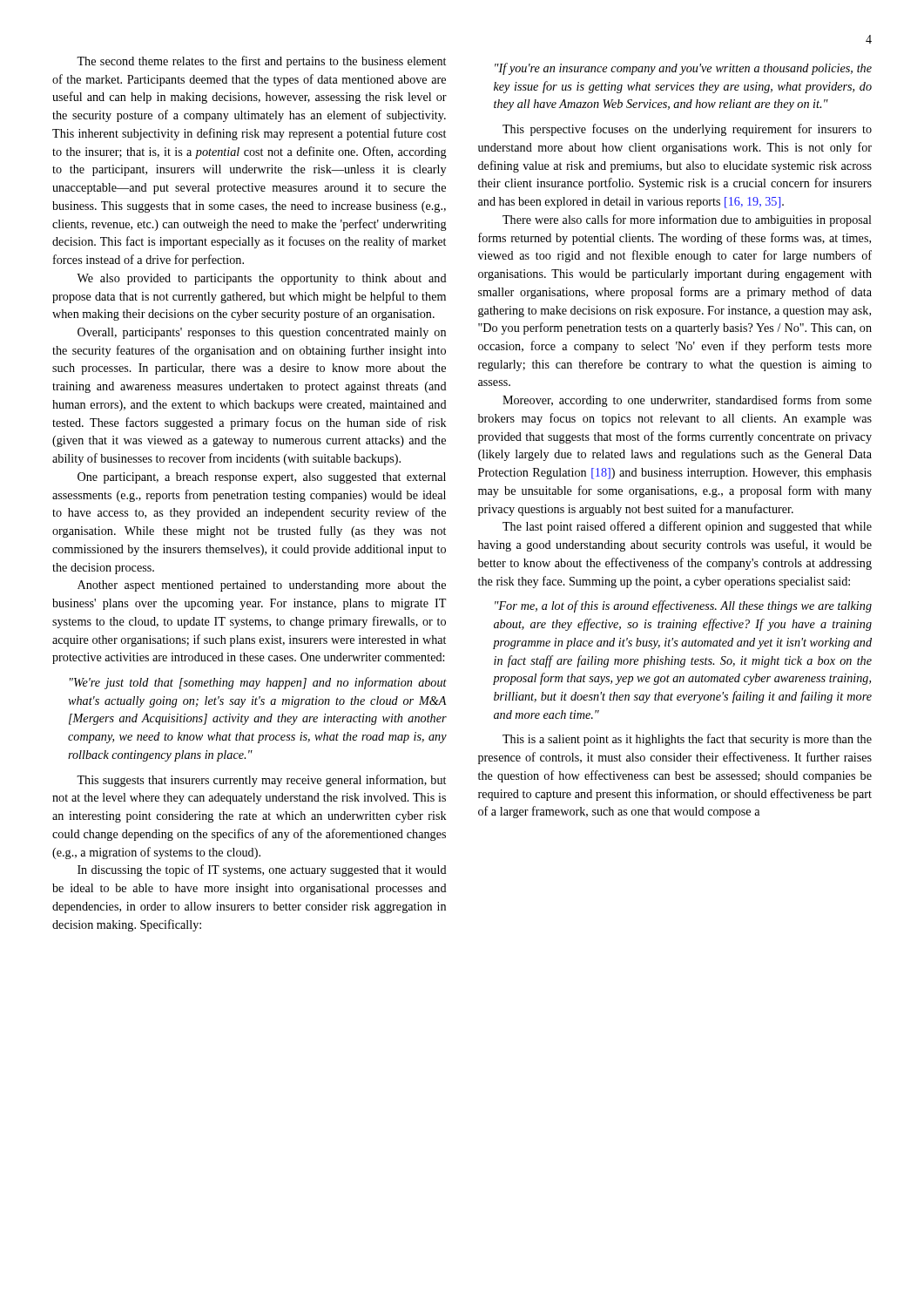Screen dimensions: 1307x924
Task: Click on the text block with the text "Moreover, according to"
Action: [675, 455]
